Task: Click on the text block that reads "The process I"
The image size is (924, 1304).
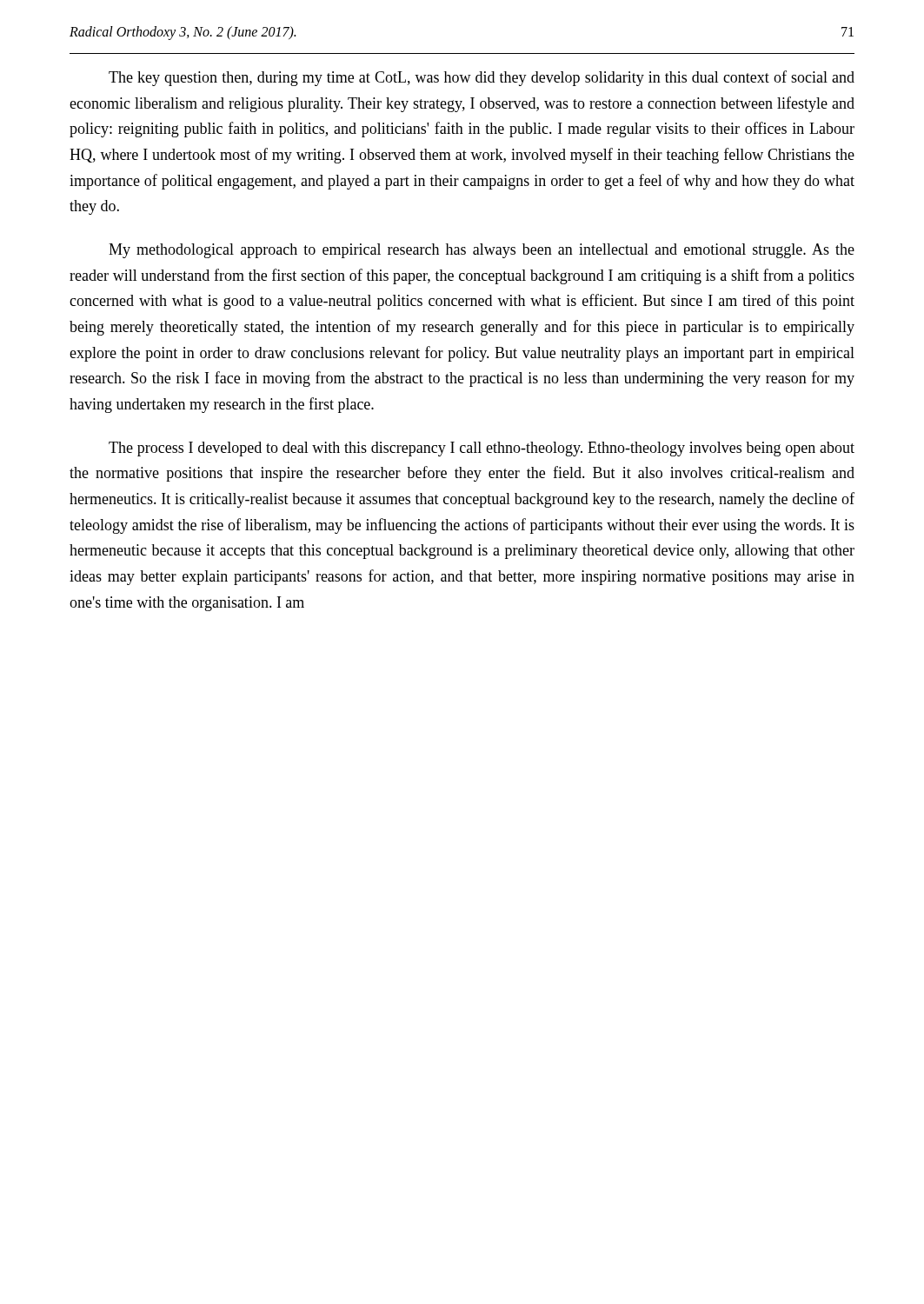Action: click(462, 525)
